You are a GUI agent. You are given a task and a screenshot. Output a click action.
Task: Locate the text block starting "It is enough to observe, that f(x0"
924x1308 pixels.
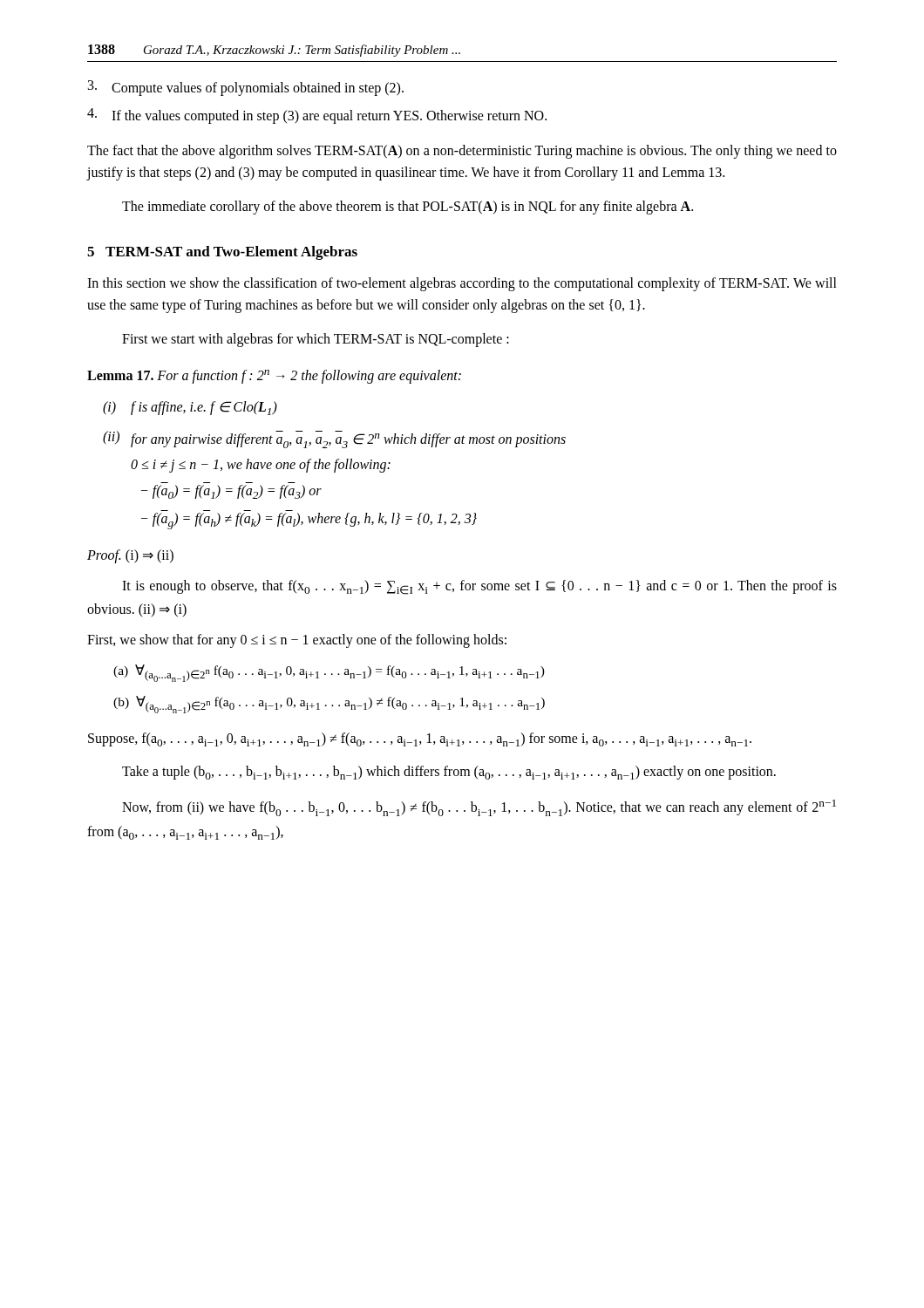pos(462,597)
